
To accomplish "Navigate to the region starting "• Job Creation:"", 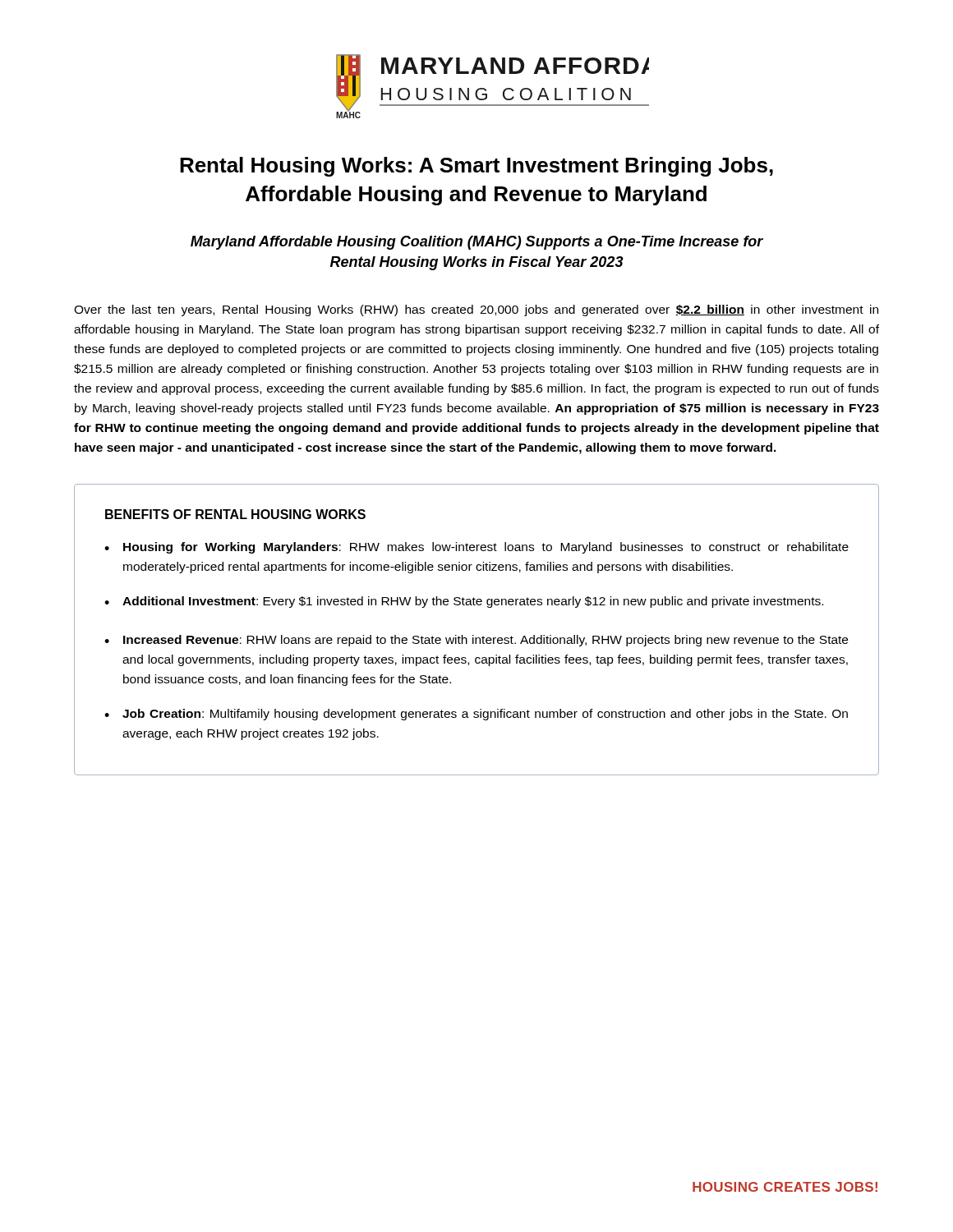I will (x=476, y=723).
